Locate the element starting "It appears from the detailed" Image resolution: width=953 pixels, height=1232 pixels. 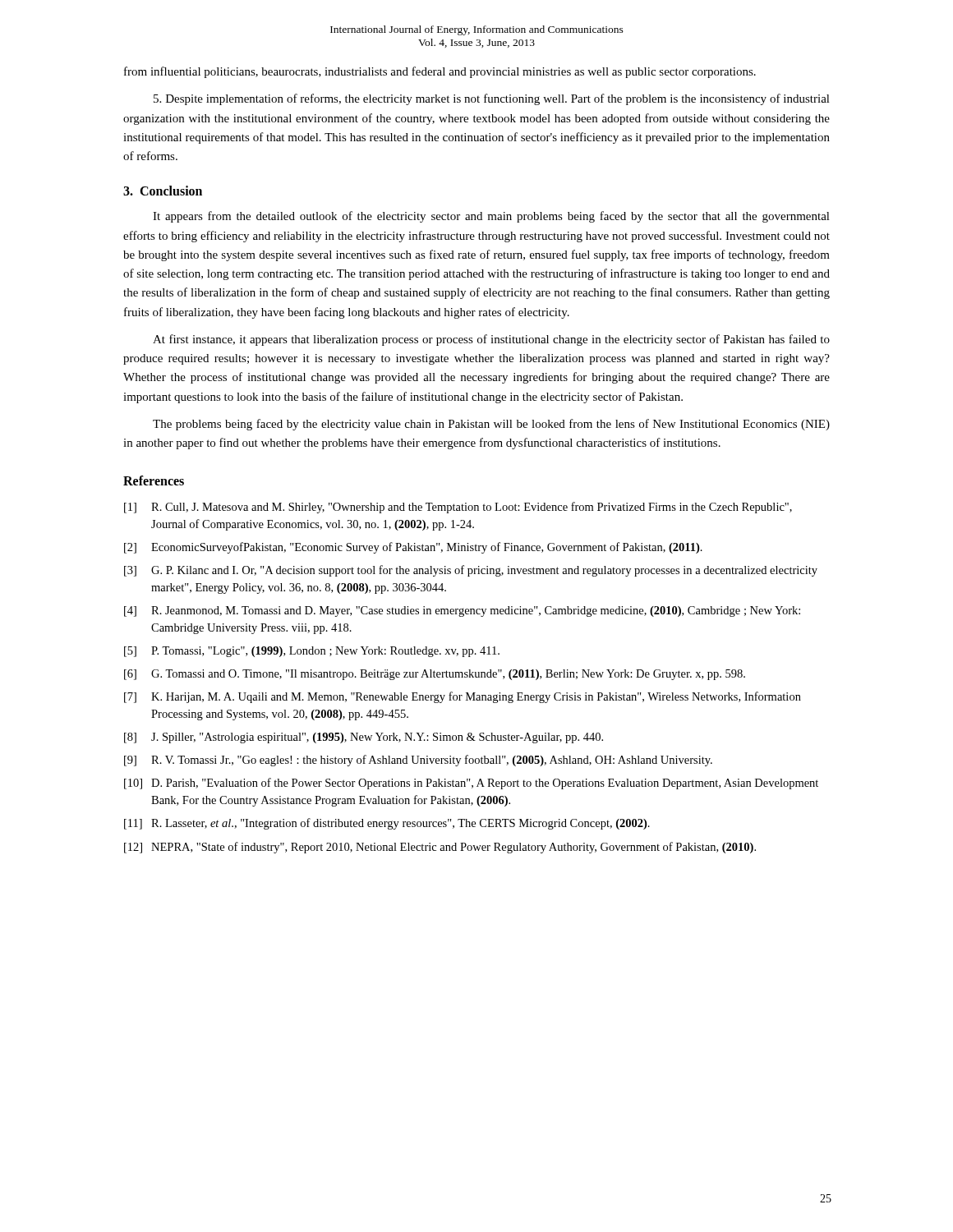tap(476, 265)
